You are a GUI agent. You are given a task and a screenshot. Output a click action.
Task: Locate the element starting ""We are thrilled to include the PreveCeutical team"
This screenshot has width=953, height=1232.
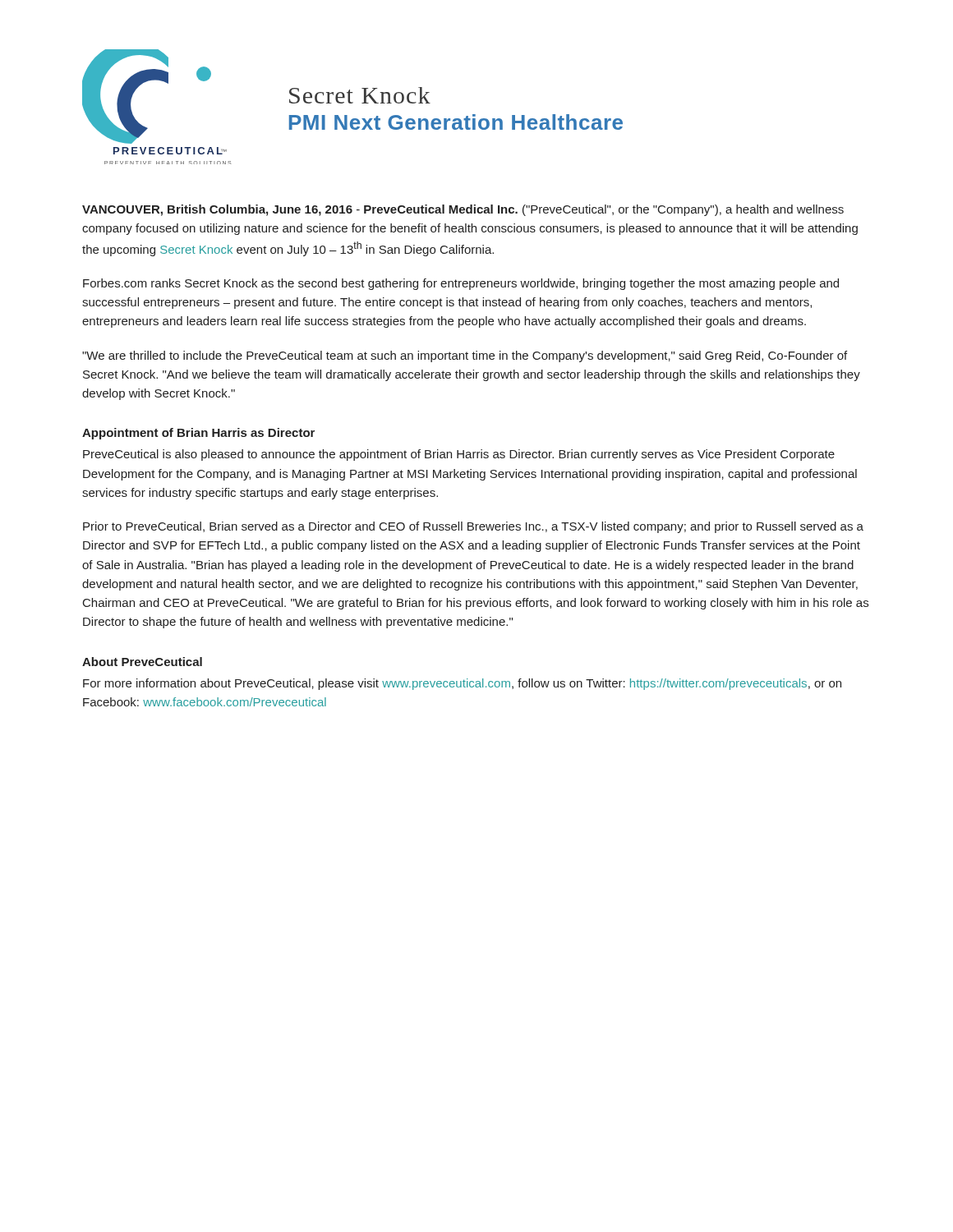[471, 374]
